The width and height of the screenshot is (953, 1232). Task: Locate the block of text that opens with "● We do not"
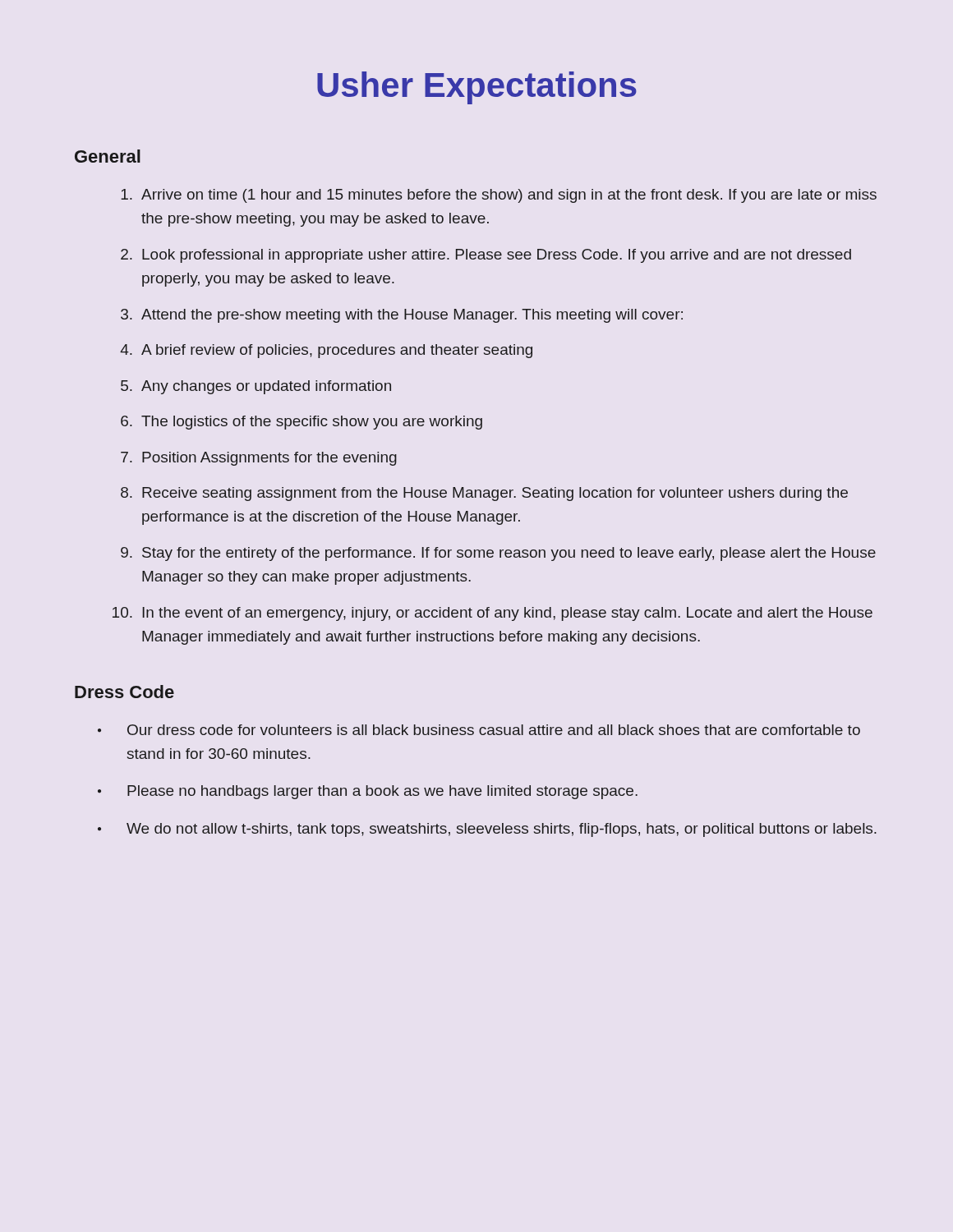click(x=485, y=828)
